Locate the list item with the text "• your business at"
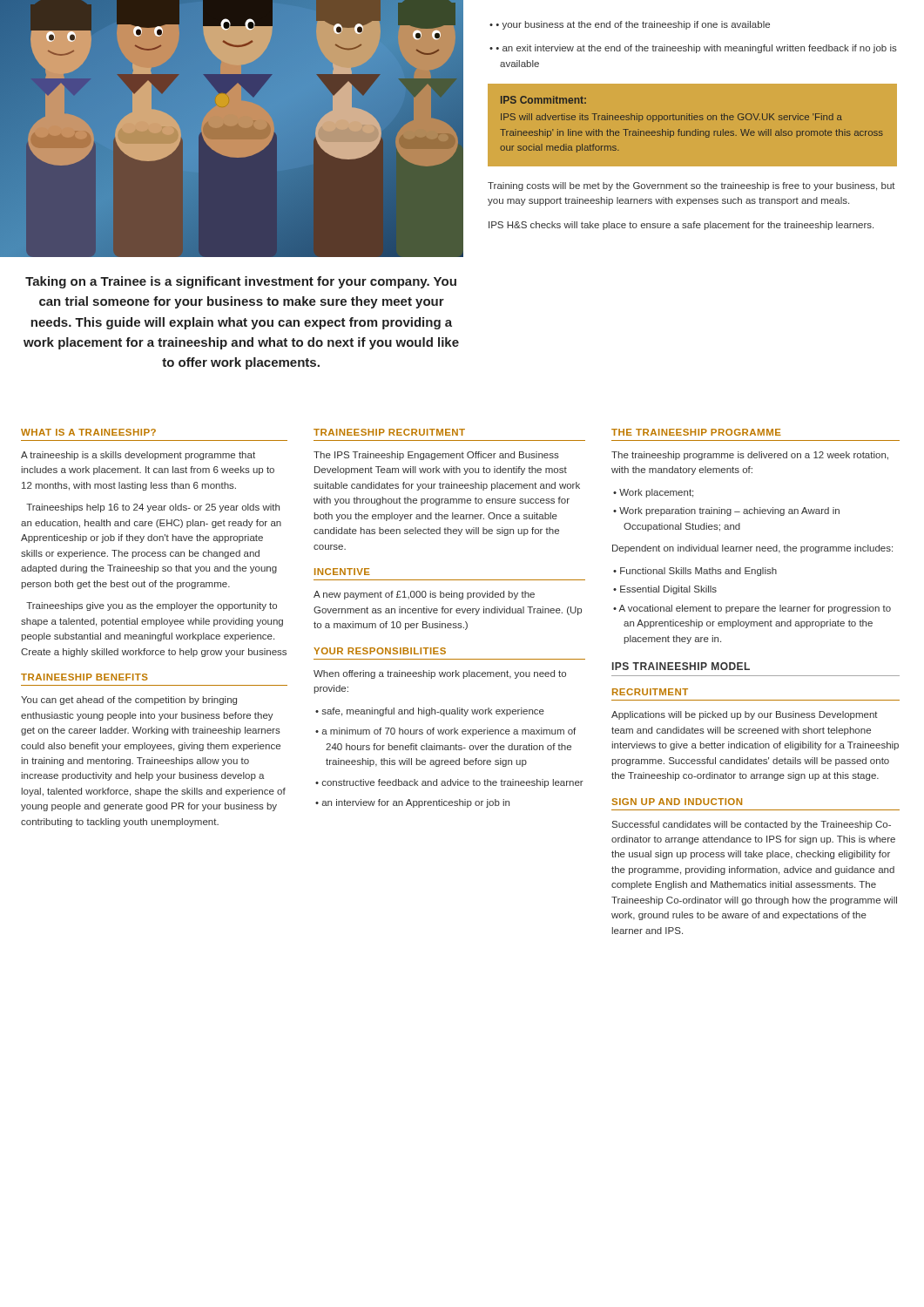Image resolution: width=924 pixels, height=1307 pixels. [633, 24]
